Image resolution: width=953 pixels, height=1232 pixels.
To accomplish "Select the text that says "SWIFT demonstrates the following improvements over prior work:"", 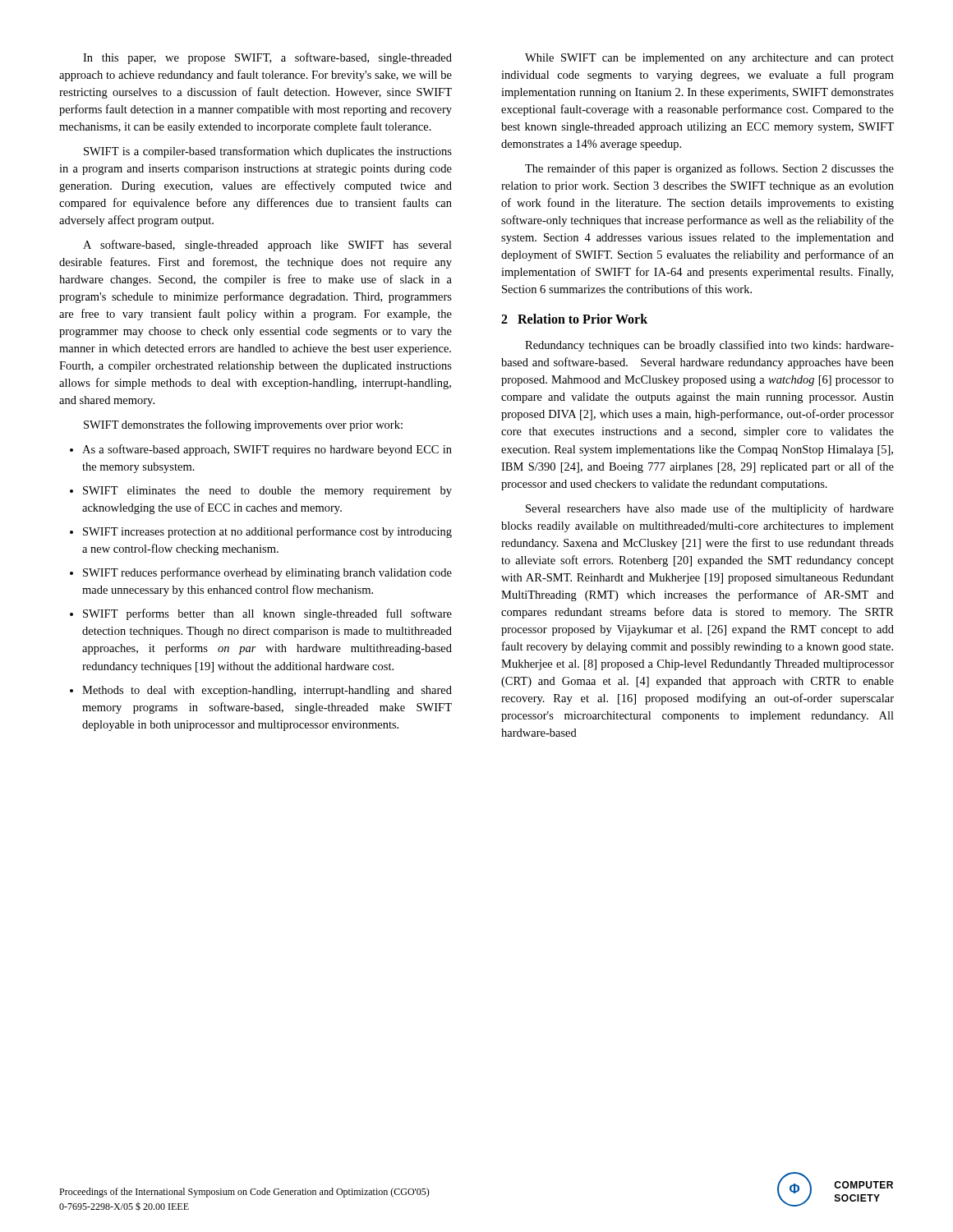I will [255, 425].
